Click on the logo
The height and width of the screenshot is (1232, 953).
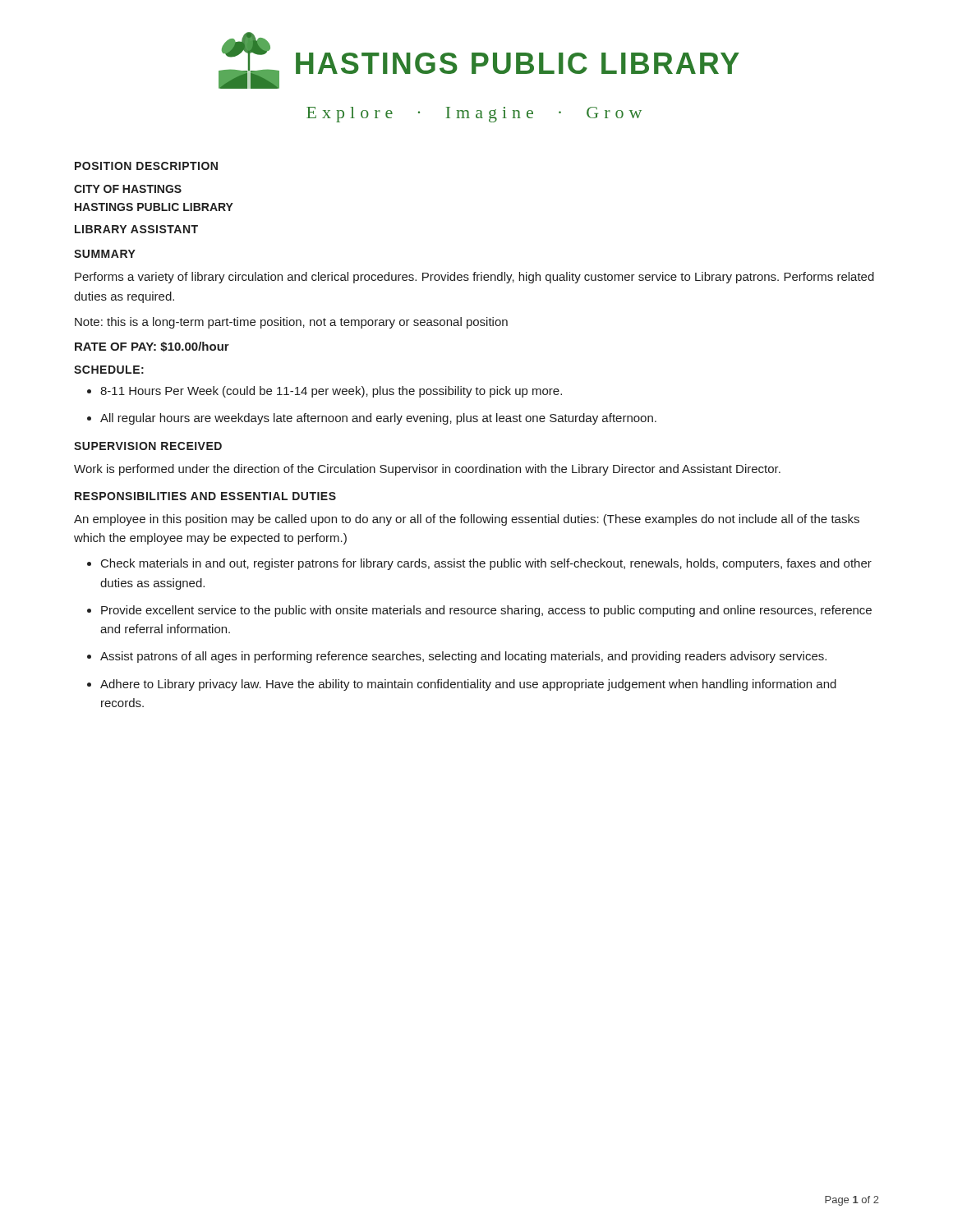(x=476, y=69)
